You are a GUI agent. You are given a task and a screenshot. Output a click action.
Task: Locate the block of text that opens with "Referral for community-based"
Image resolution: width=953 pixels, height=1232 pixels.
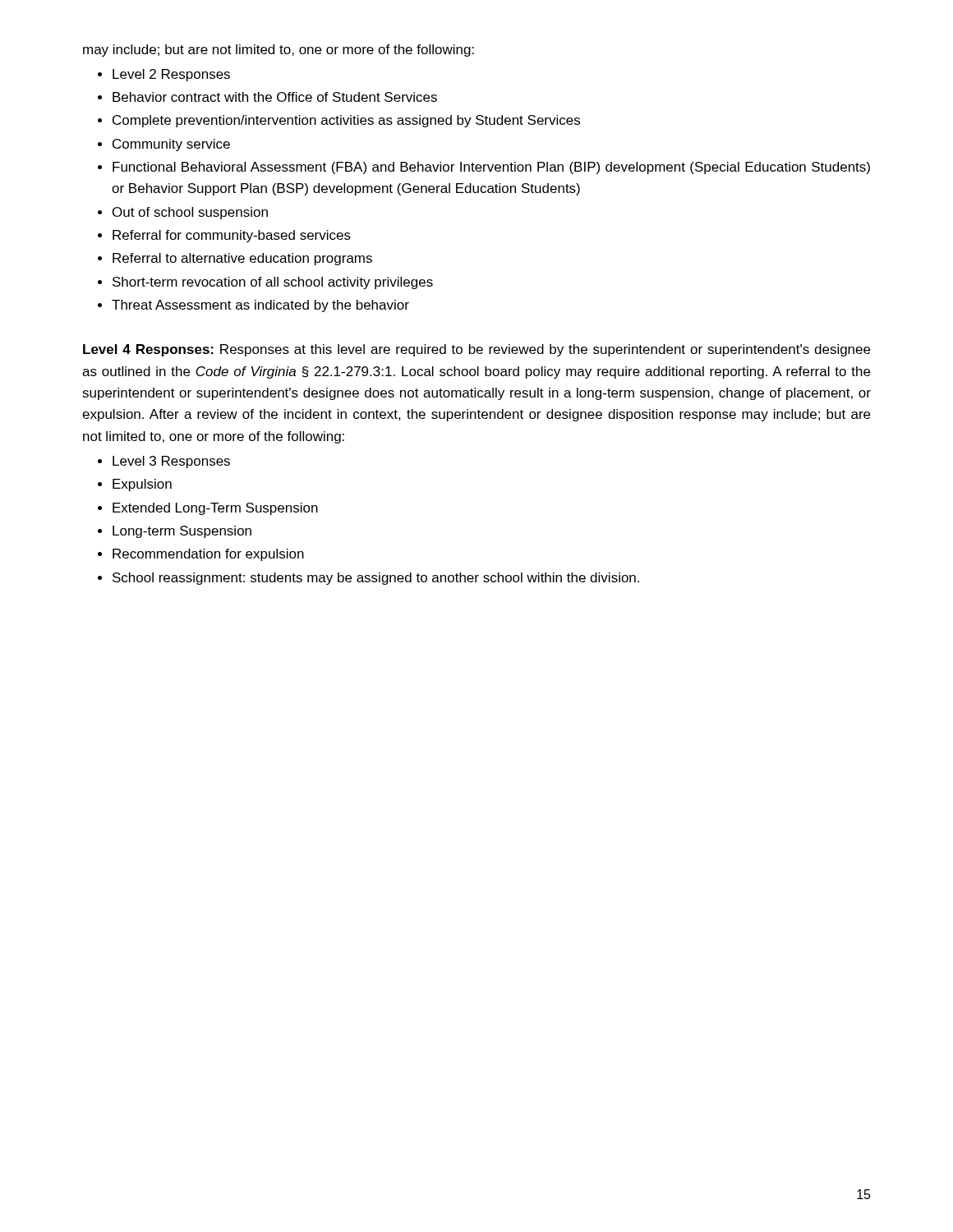point(231,235)
